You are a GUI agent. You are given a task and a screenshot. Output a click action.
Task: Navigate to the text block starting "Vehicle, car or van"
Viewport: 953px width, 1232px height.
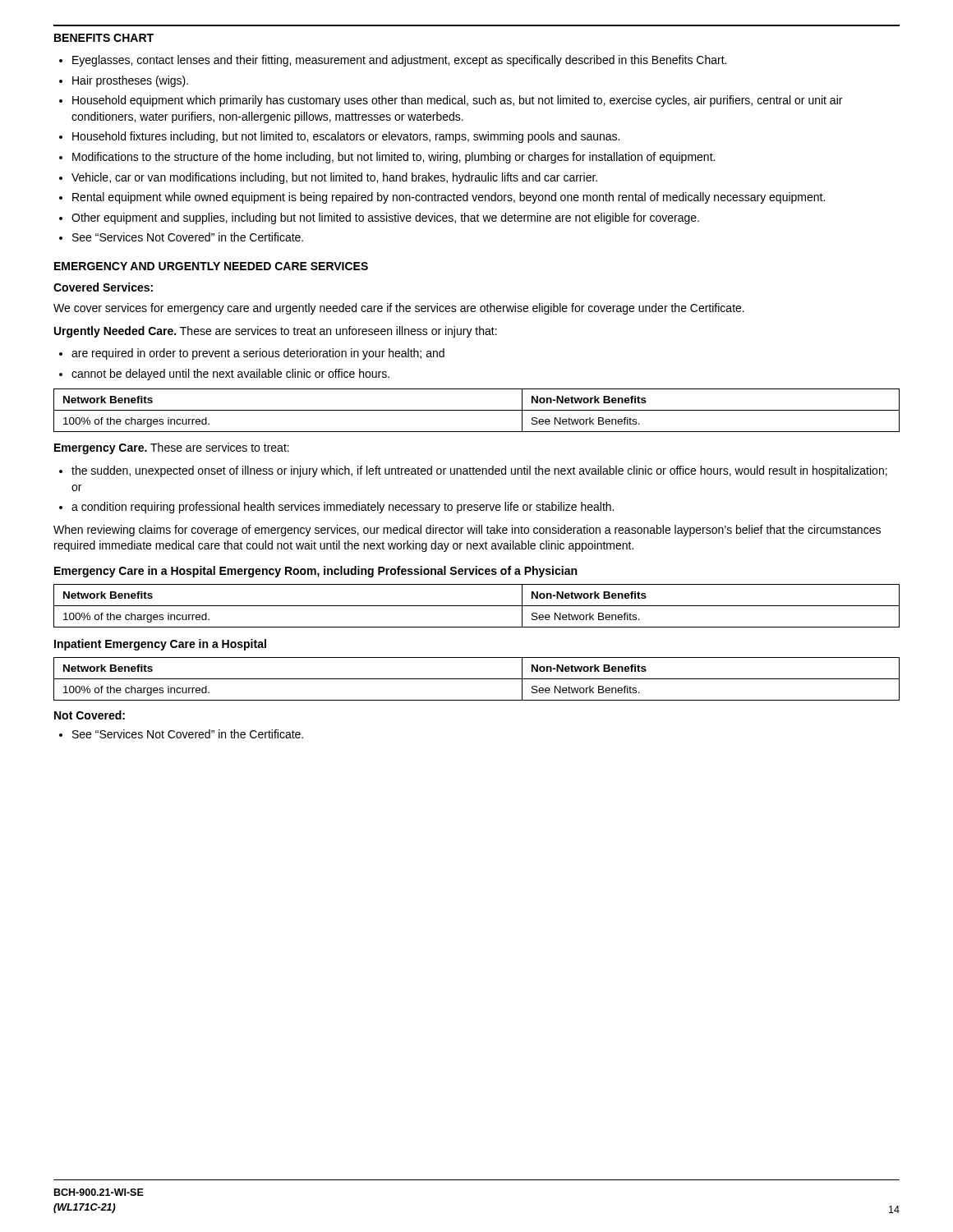pos(335,177)
